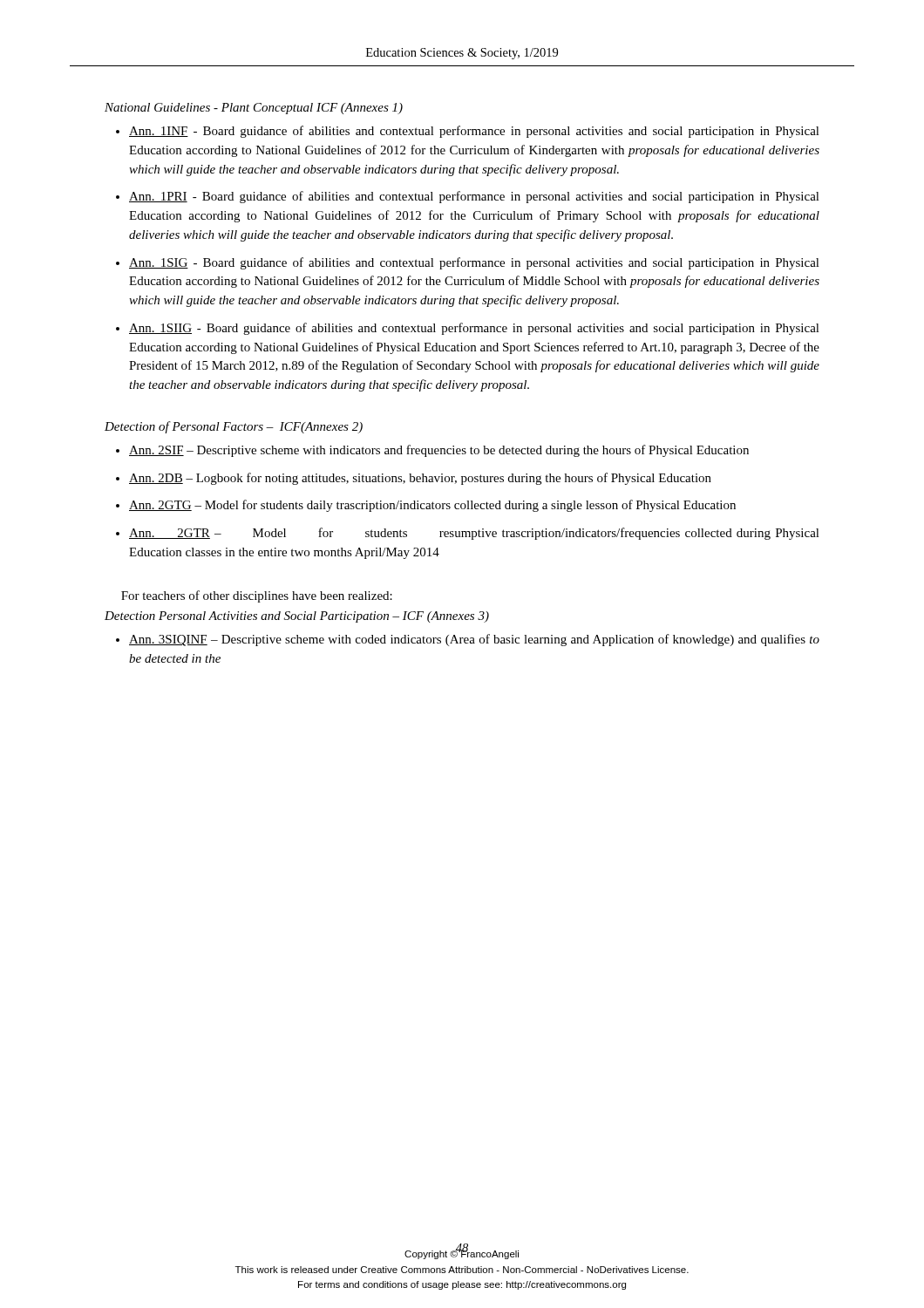Select the list item with the text "Ann. 1PRI - Board guidance of"

coord(474,215)
